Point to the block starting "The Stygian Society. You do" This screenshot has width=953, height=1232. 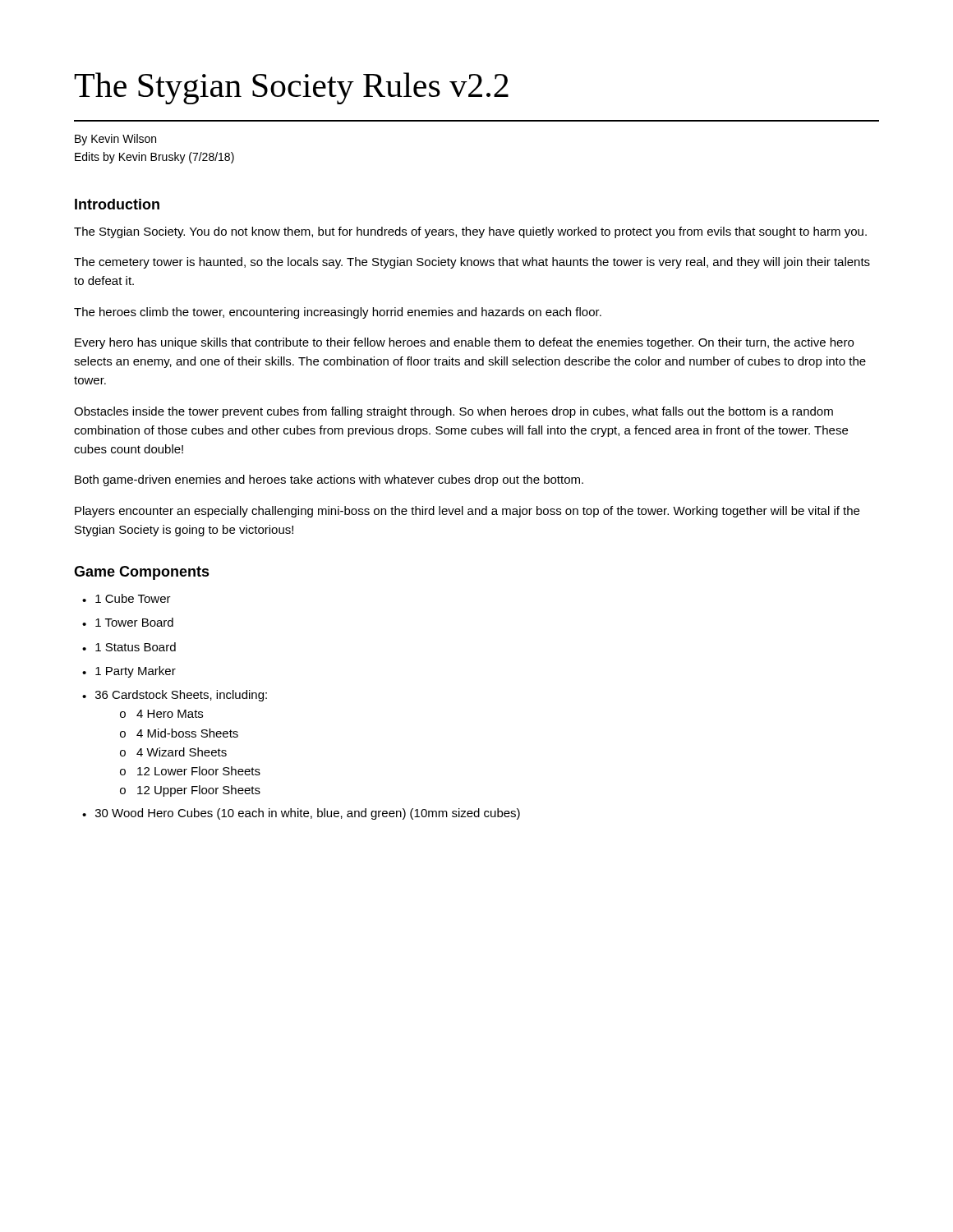point(471,231)
